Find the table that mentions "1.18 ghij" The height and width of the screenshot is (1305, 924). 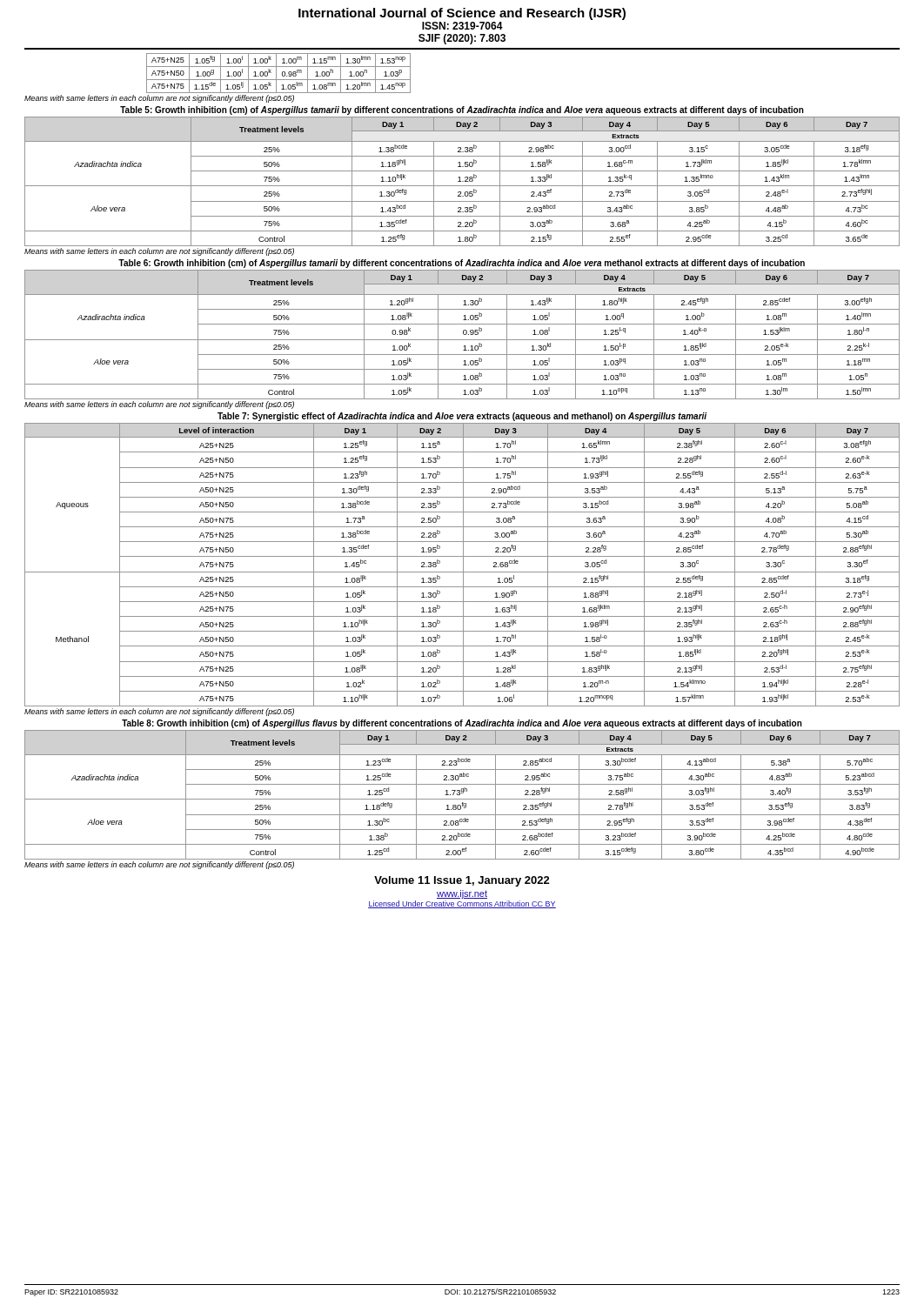tap(462, 181)
